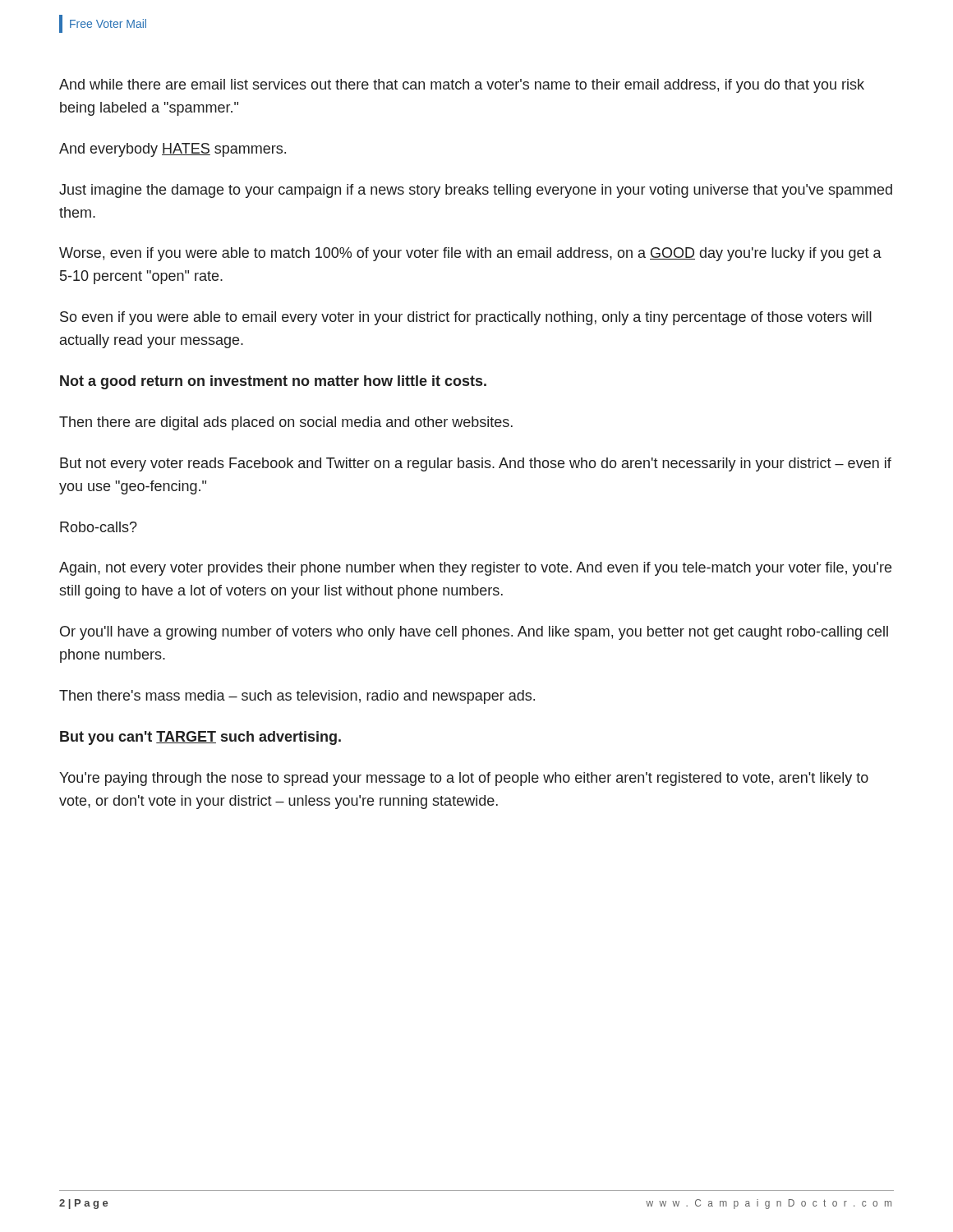Click the passage that begins "Worse, even if you were able to match"
Viewport: 953px width, 1232px height.
[x=470, y=265]
